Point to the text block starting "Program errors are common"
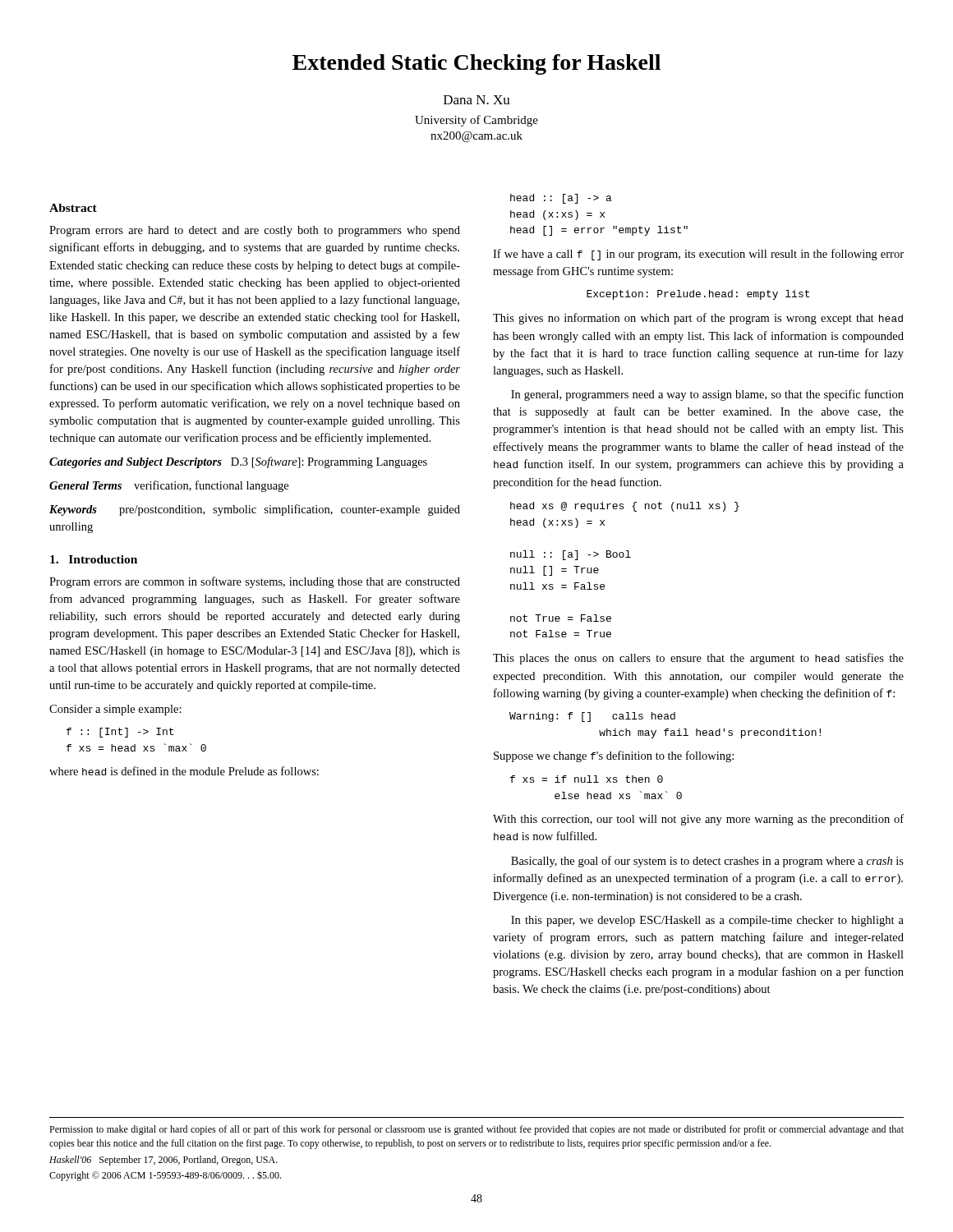The width and height of the screenshot is (953, 1232). (x=255, y=646)
